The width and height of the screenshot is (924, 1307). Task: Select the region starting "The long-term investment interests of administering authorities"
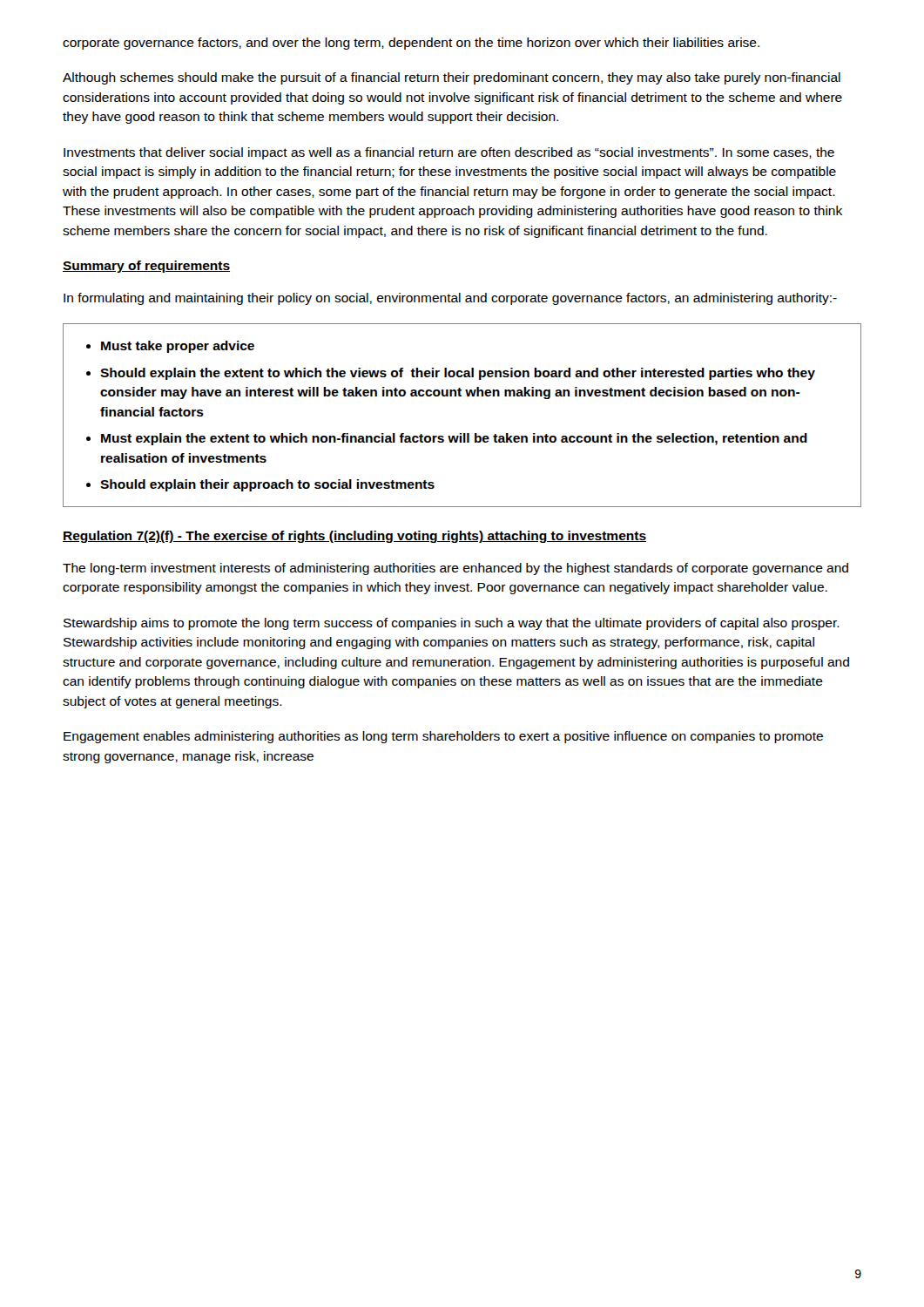(456, 577)
